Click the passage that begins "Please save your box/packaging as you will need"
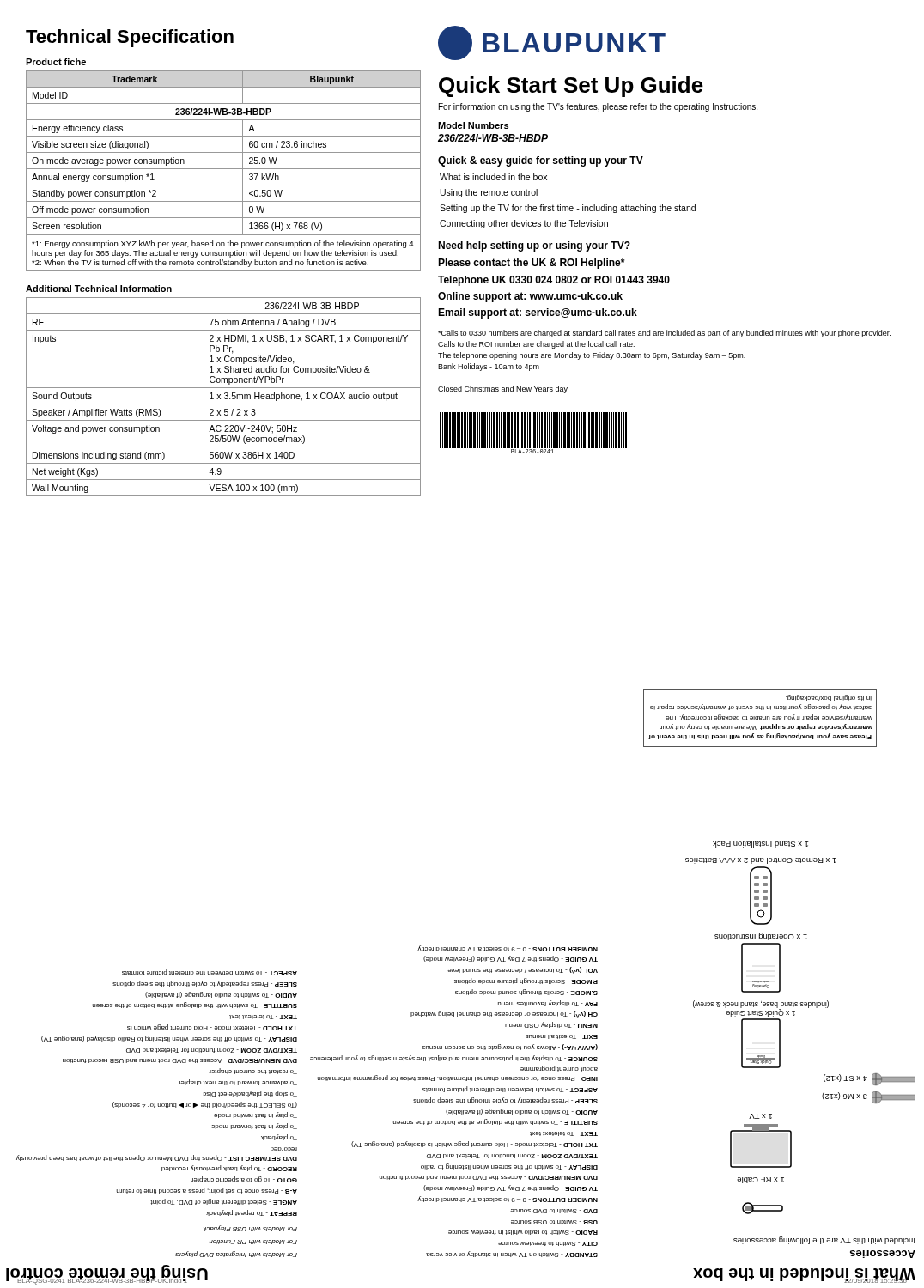Viewport: 924px width, 1288px height. click(760, 718)
